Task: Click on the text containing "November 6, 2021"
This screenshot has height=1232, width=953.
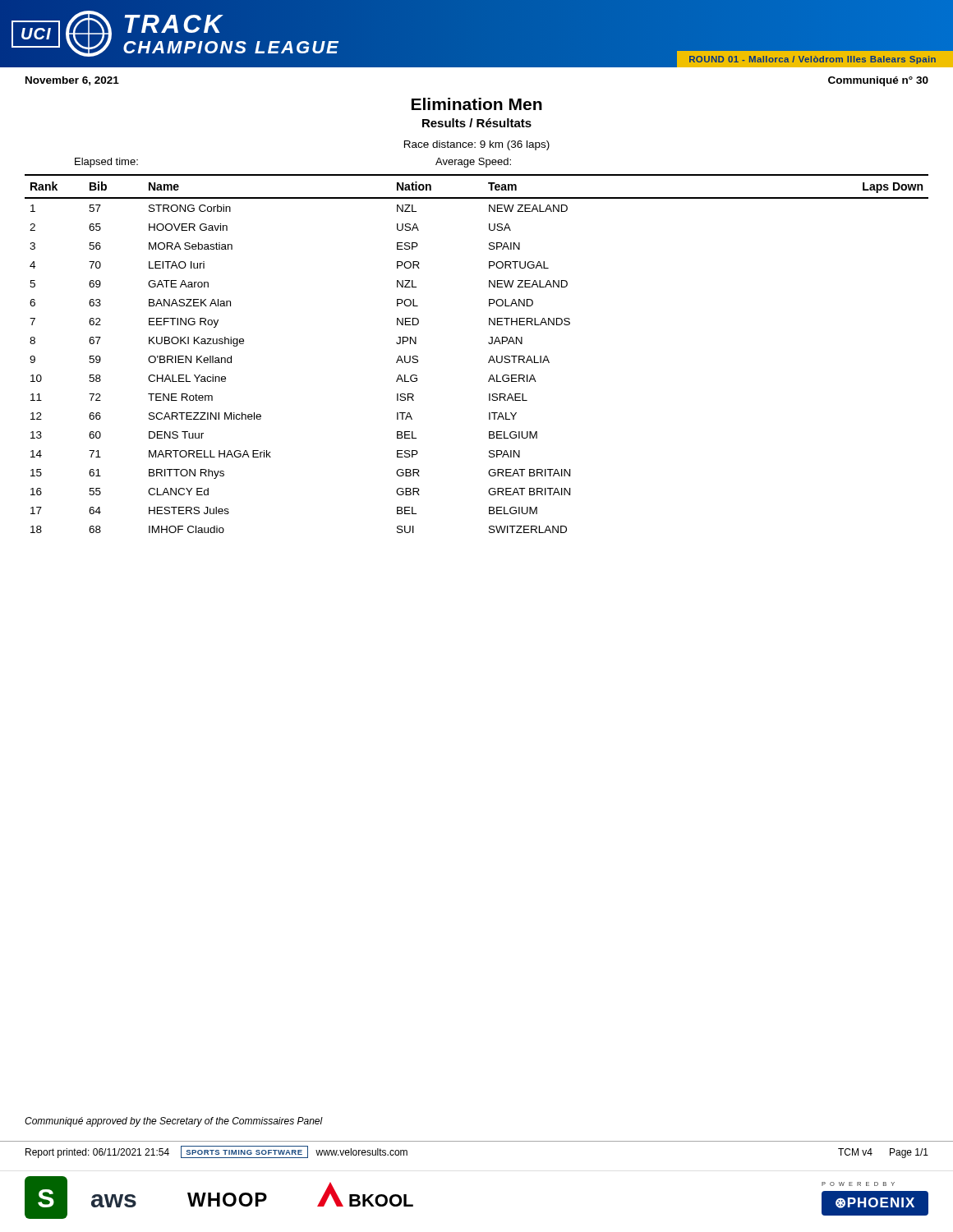Action: tap(72, 80)
